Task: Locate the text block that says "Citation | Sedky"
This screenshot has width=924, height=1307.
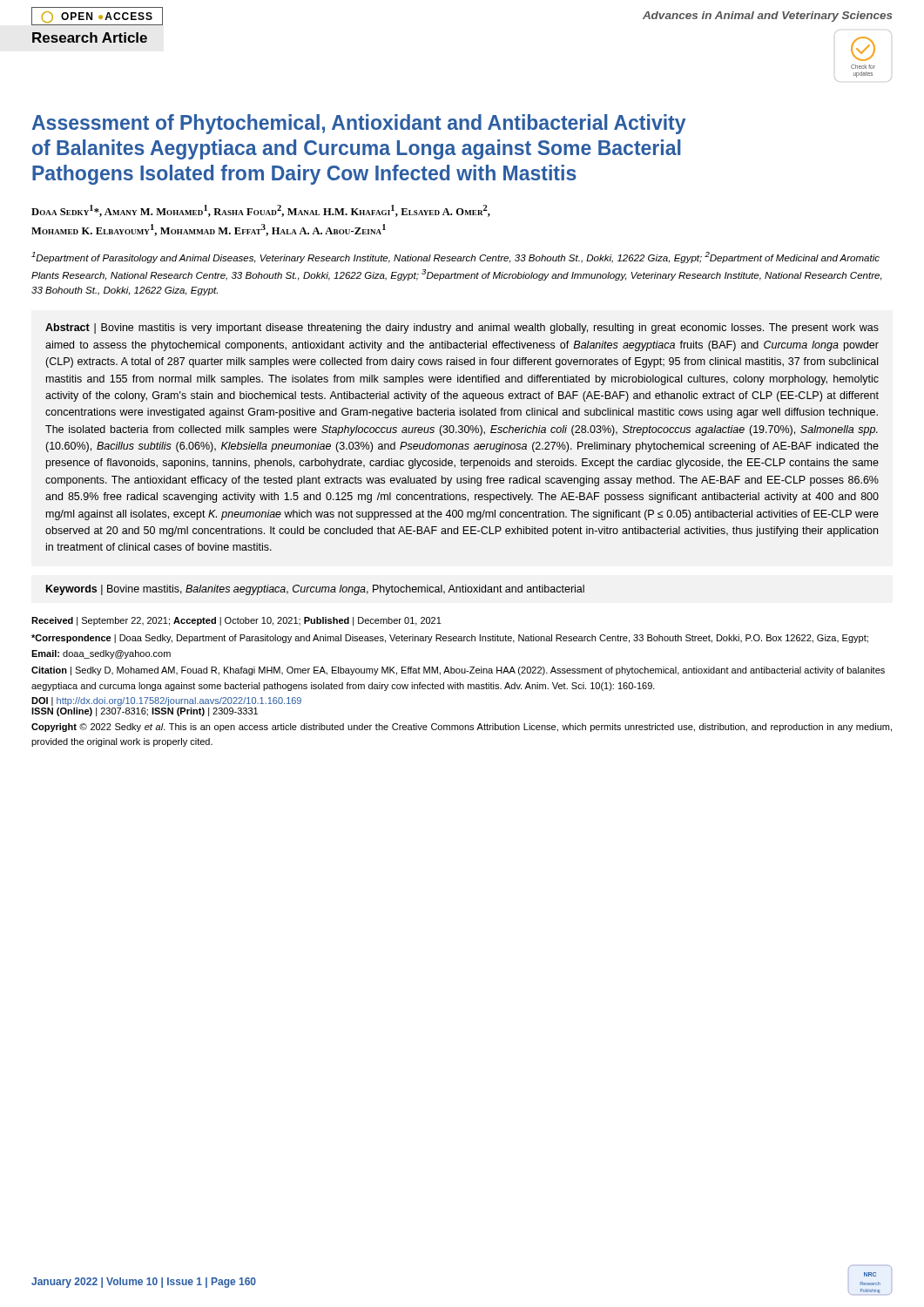Action: [x=462, y=679]
